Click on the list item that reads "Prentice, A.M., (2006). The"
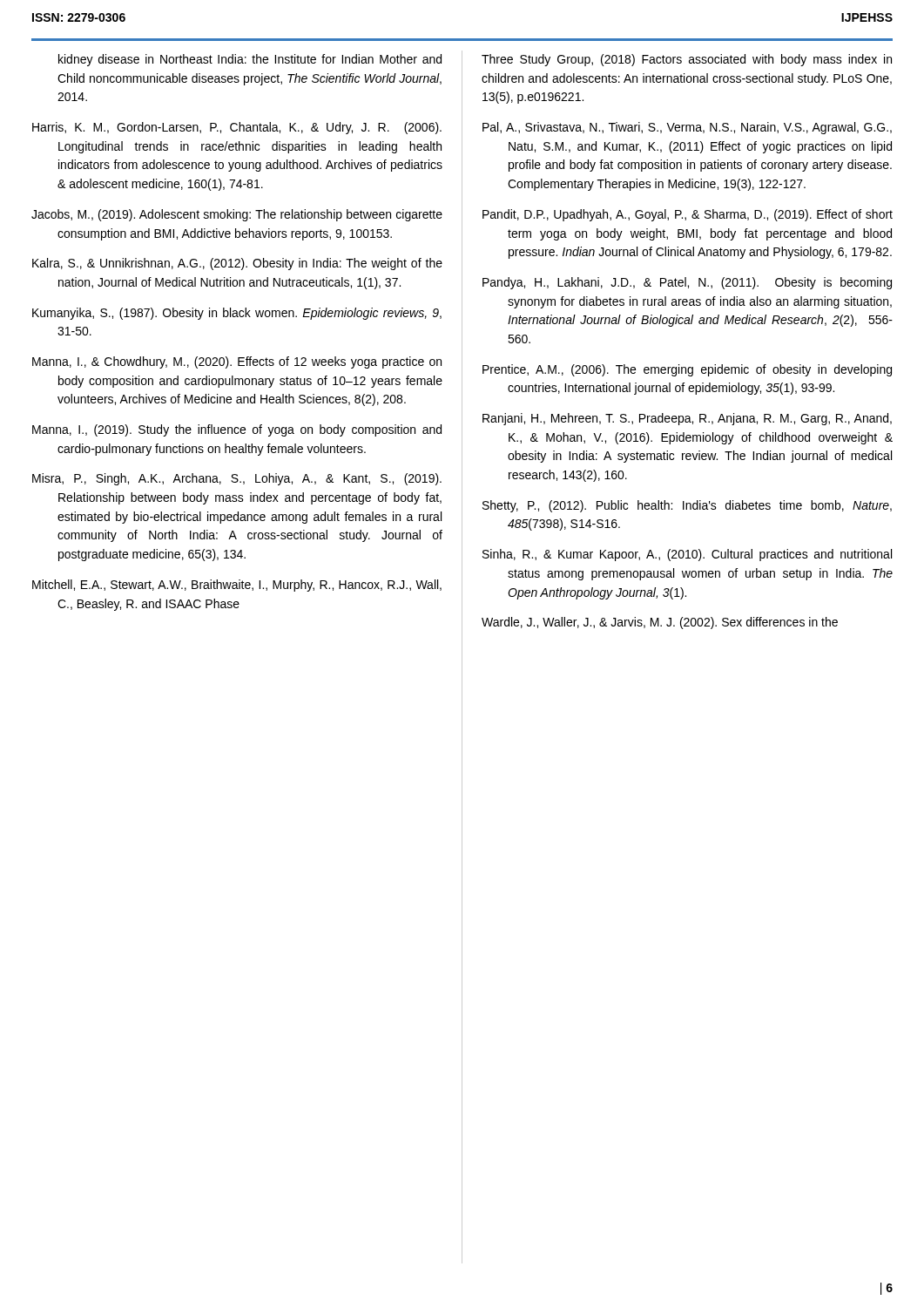Image resolution: width=924 pixels, height=1307 pixels. coord(687,379)
